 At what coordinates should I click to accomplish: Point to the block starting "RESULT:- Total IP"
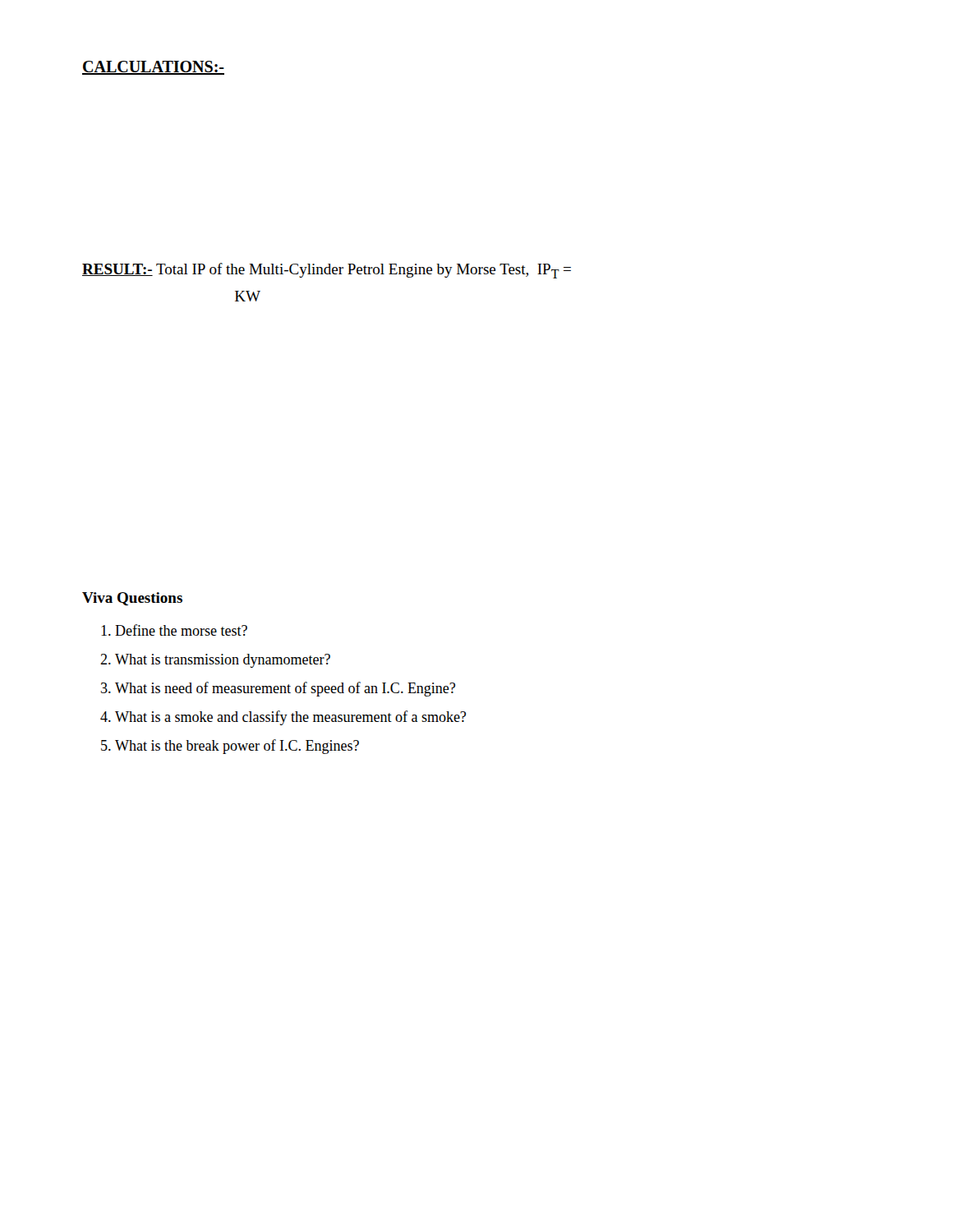[x=327, y=283]
